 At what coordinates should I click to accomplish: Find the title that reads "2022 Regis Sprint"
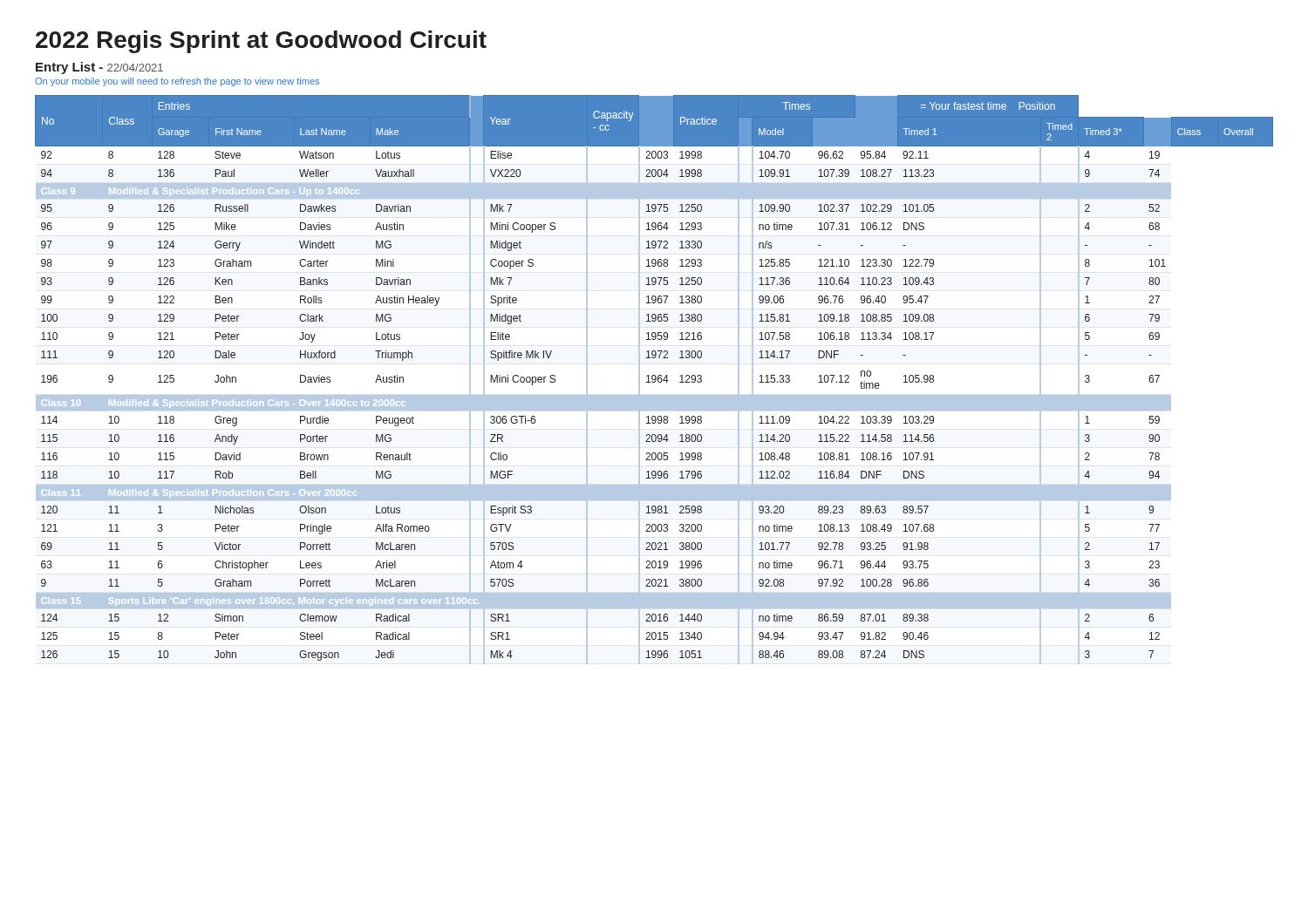pyautogui.click(x=261, y=40)
